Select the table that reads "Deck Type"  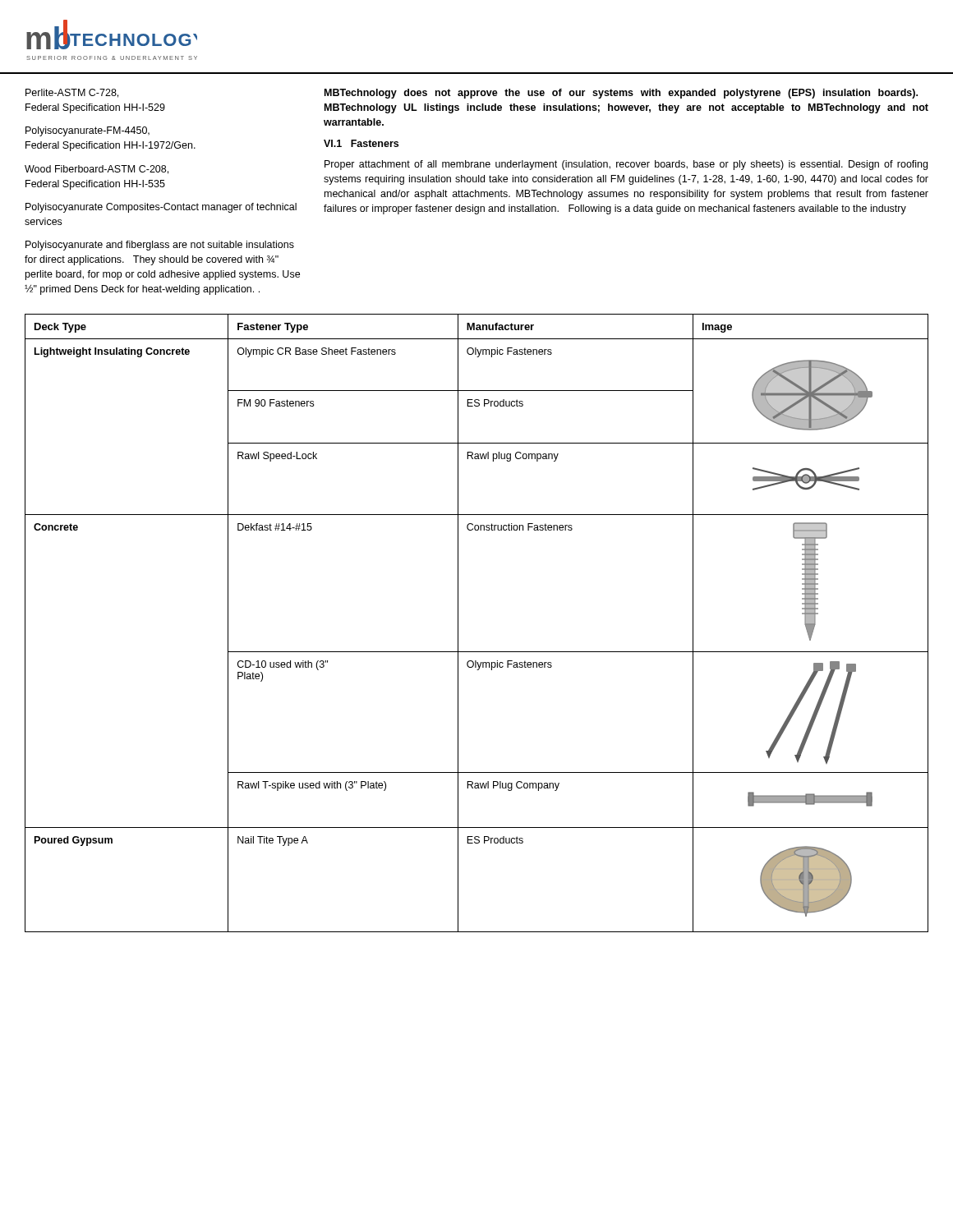(476, 623)
